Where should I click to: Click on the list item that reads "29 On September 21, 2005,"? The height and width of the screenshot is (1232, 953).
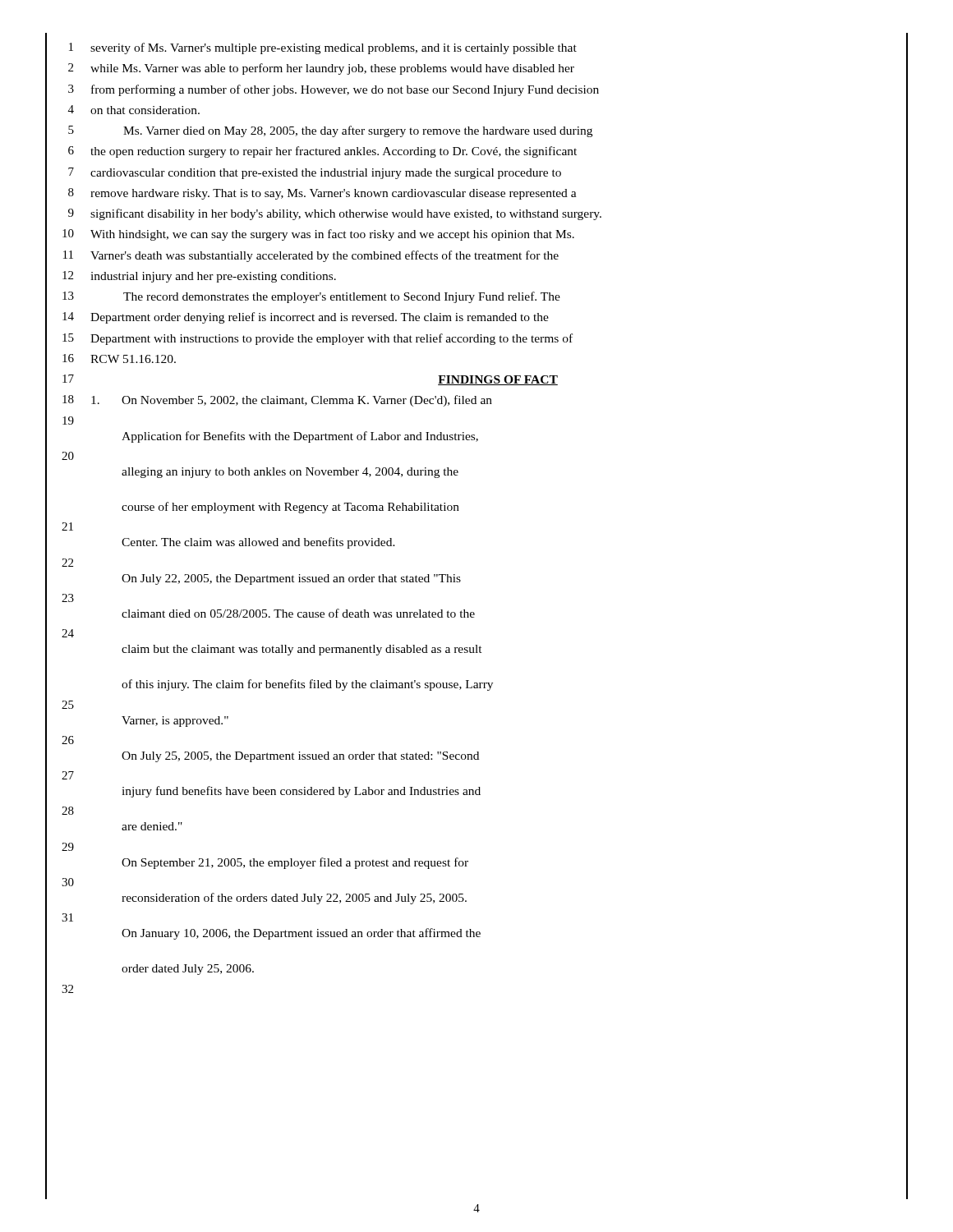(476, 854)
